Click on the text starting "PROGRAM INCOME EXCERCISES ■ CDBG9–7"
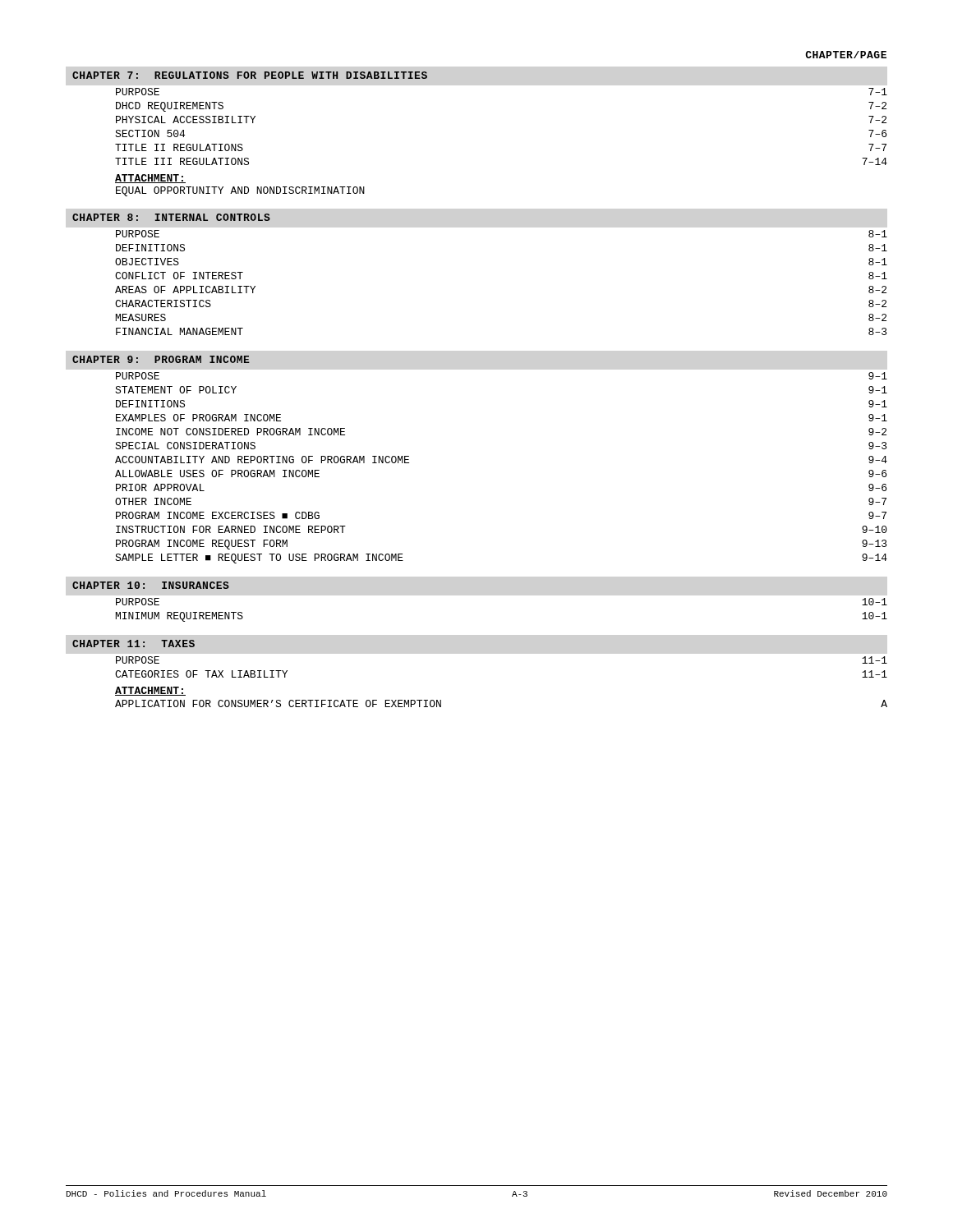The image size is (953, 1232). point(221,515)
